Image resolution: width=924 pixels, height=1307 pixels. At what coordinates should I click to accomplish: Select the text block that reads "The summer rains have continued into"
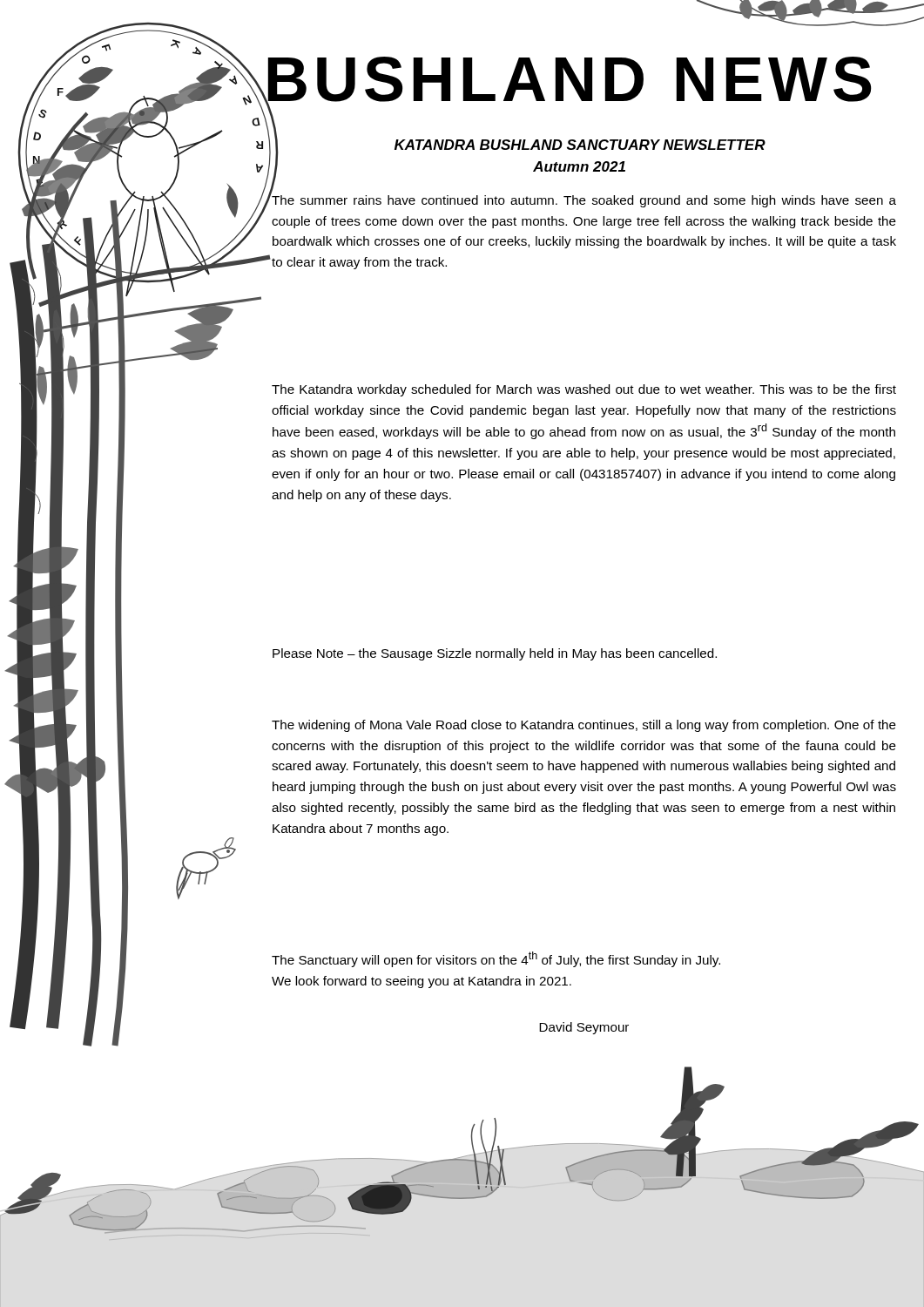(x=584, y=231)
